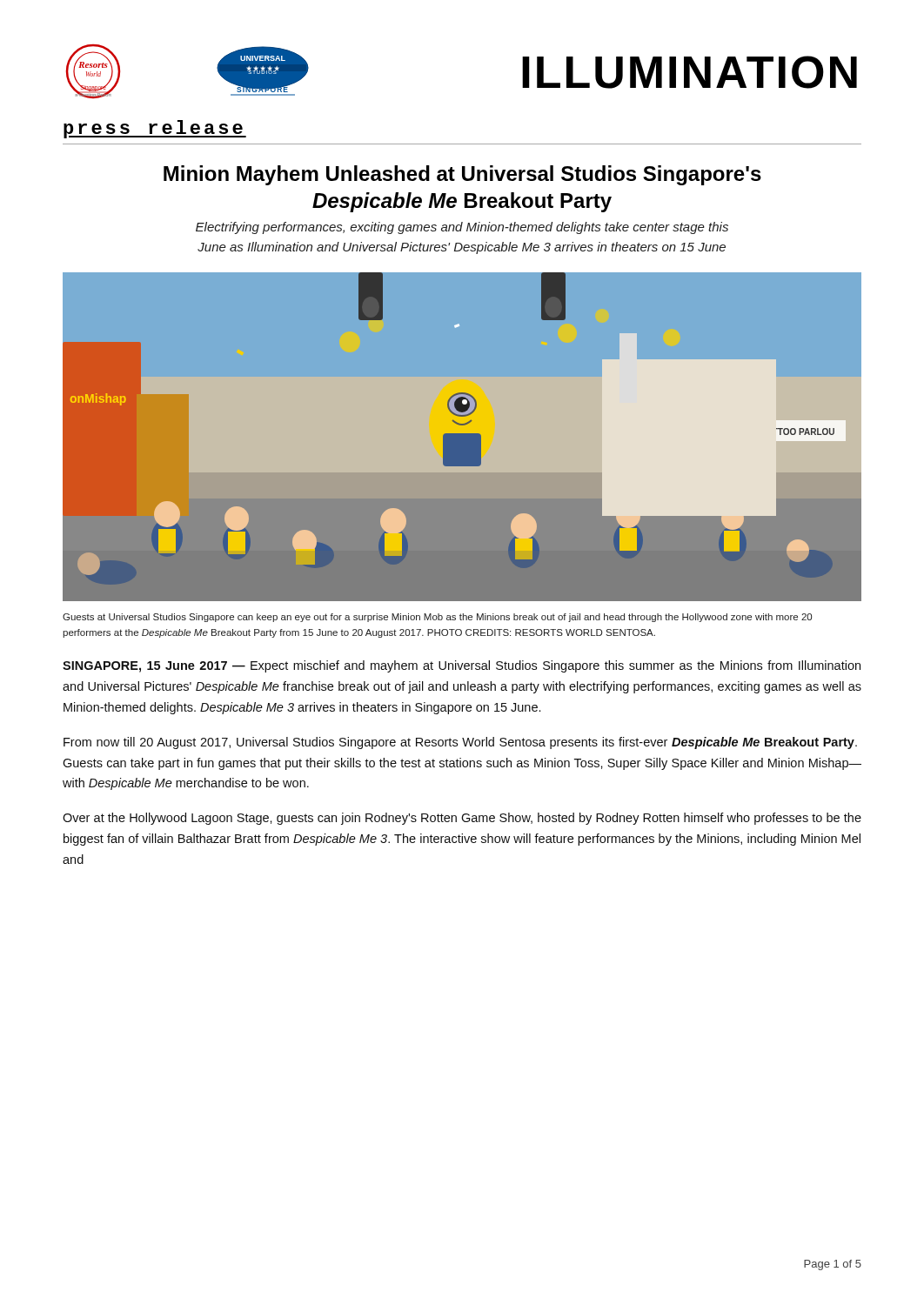Locate the caption with the text "Guests at Universal Studios Singapore can"

pos(438,625)
